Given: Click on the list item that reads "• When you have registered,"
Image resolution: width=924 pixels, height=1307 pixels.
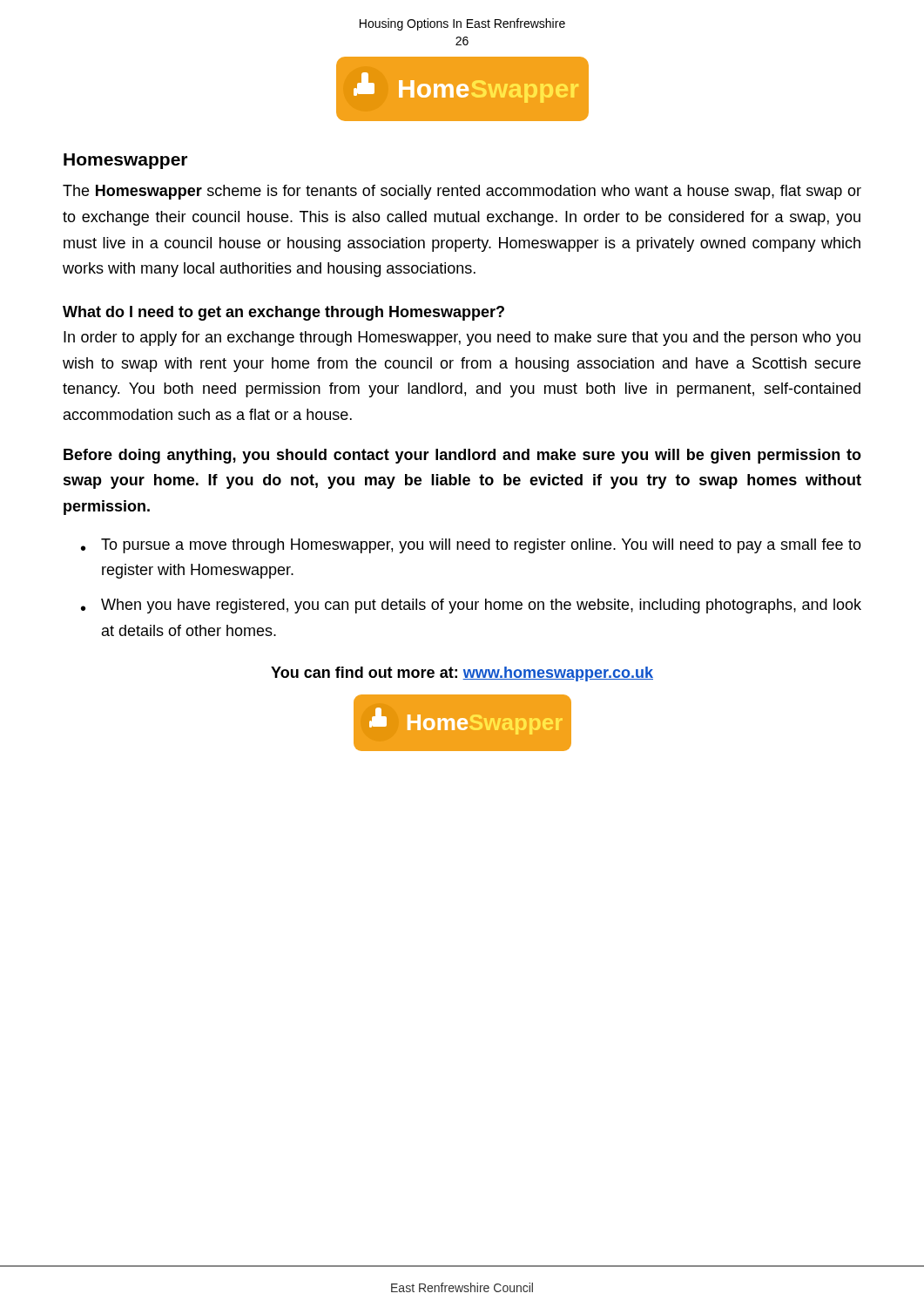Looking at the screenshot, I should (471, 618).
